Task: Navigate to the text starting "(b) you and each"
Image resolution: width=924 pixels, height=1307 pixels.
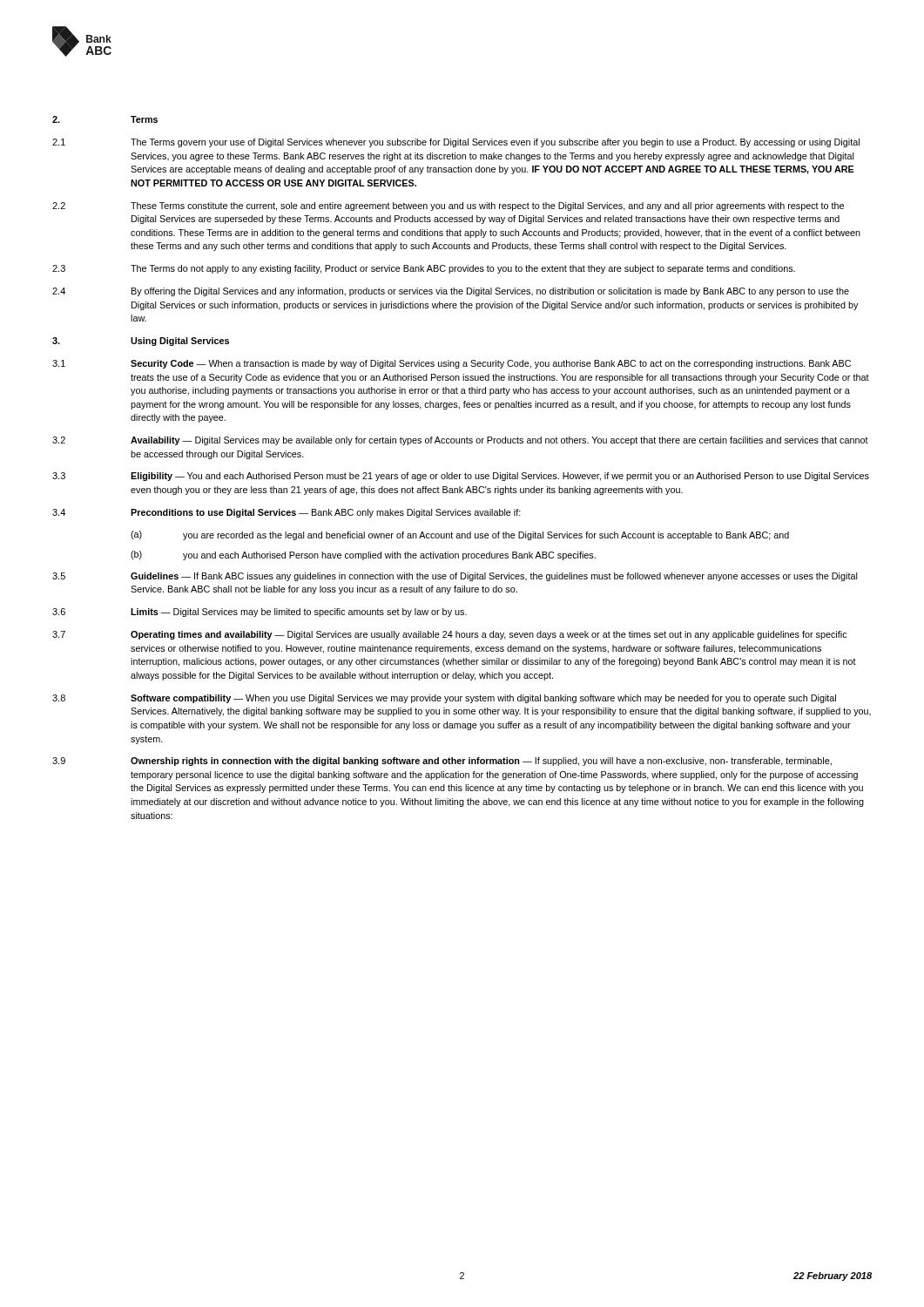Action: coord(501,556)
